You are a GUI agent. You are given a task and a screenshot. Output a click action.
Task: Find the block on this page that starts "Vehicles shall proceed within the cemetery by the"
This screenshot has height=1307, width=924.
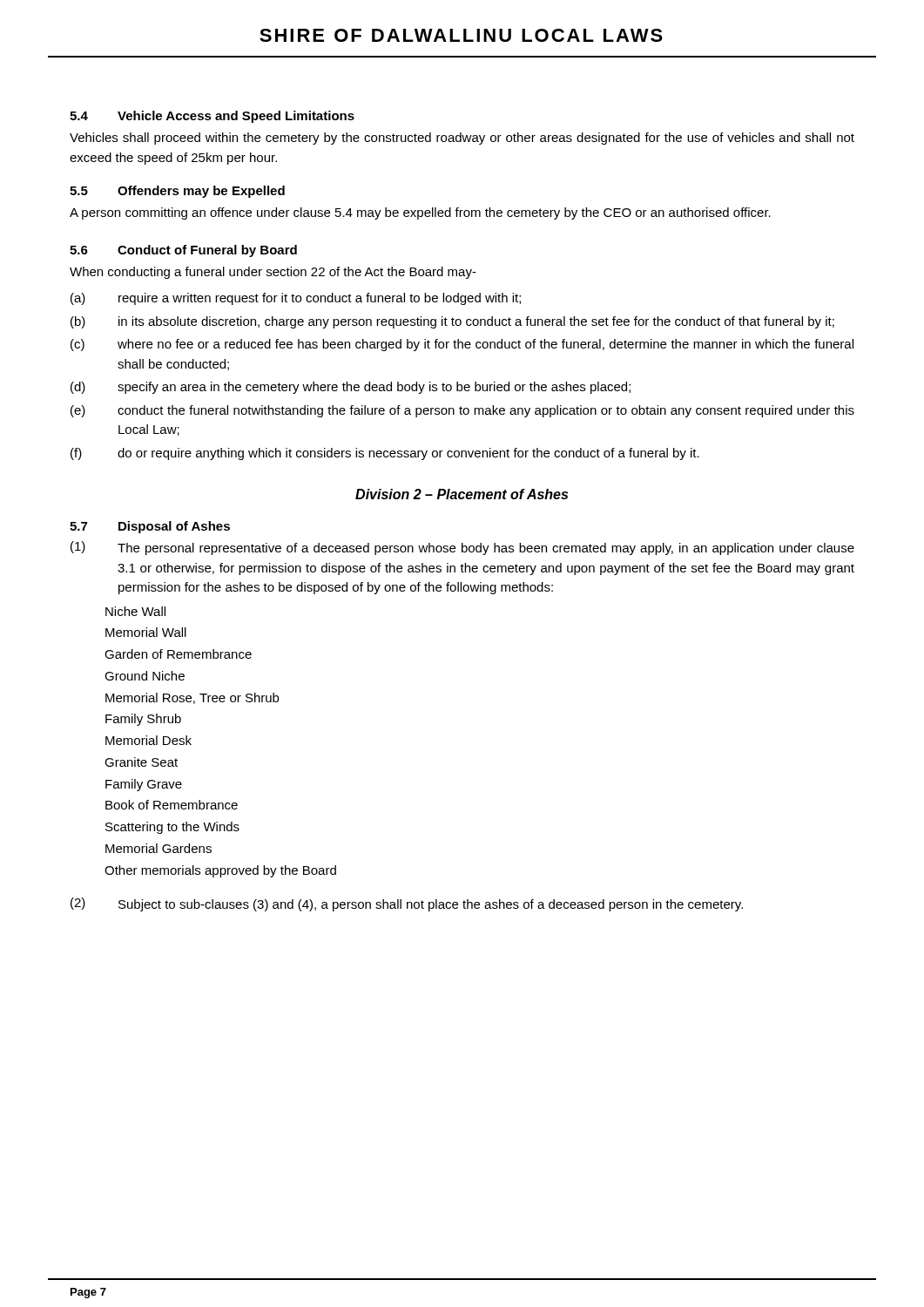462,147
